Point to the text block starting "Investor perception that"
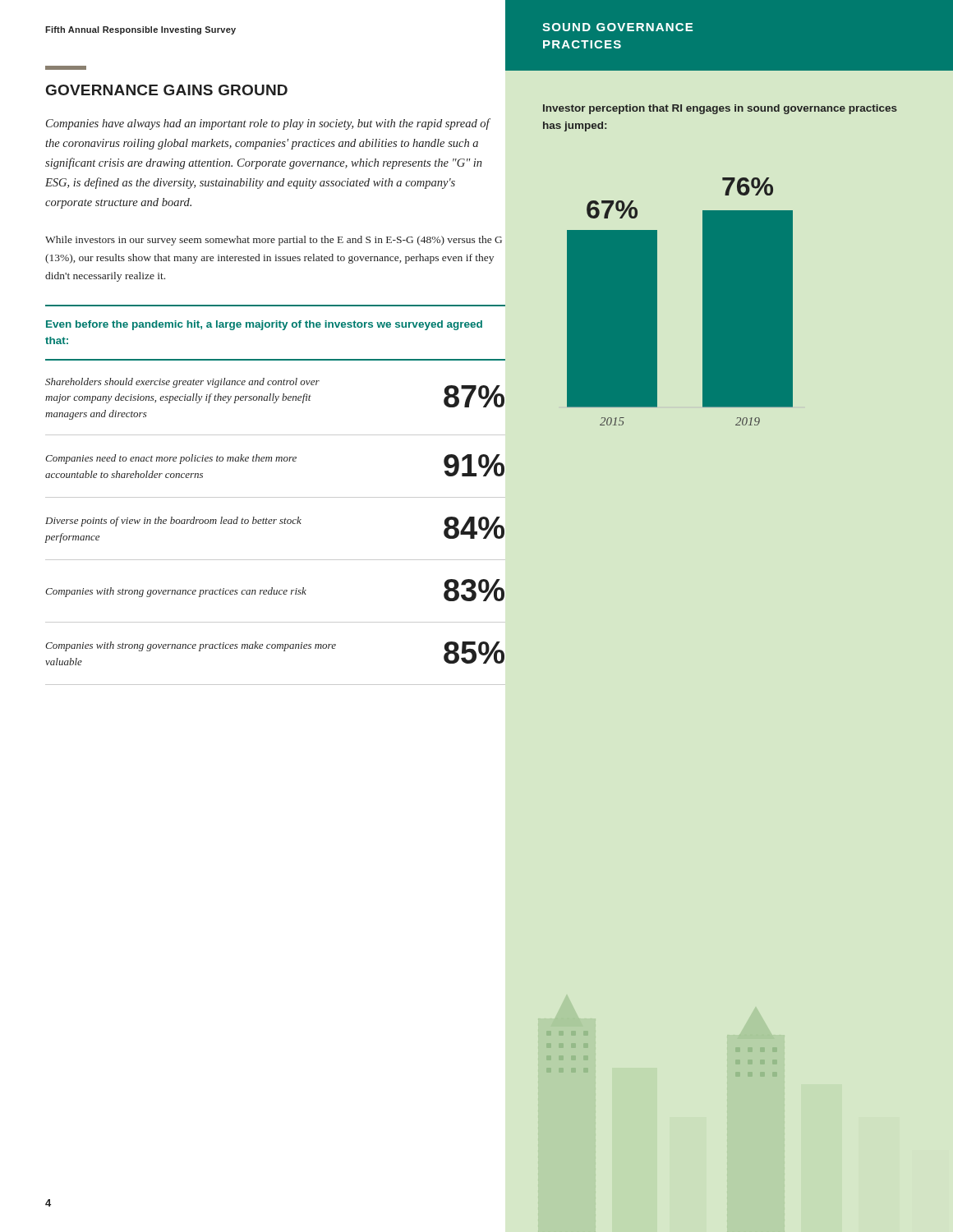The height and width of the screenshot is (1232, 953). pos(720,117)
